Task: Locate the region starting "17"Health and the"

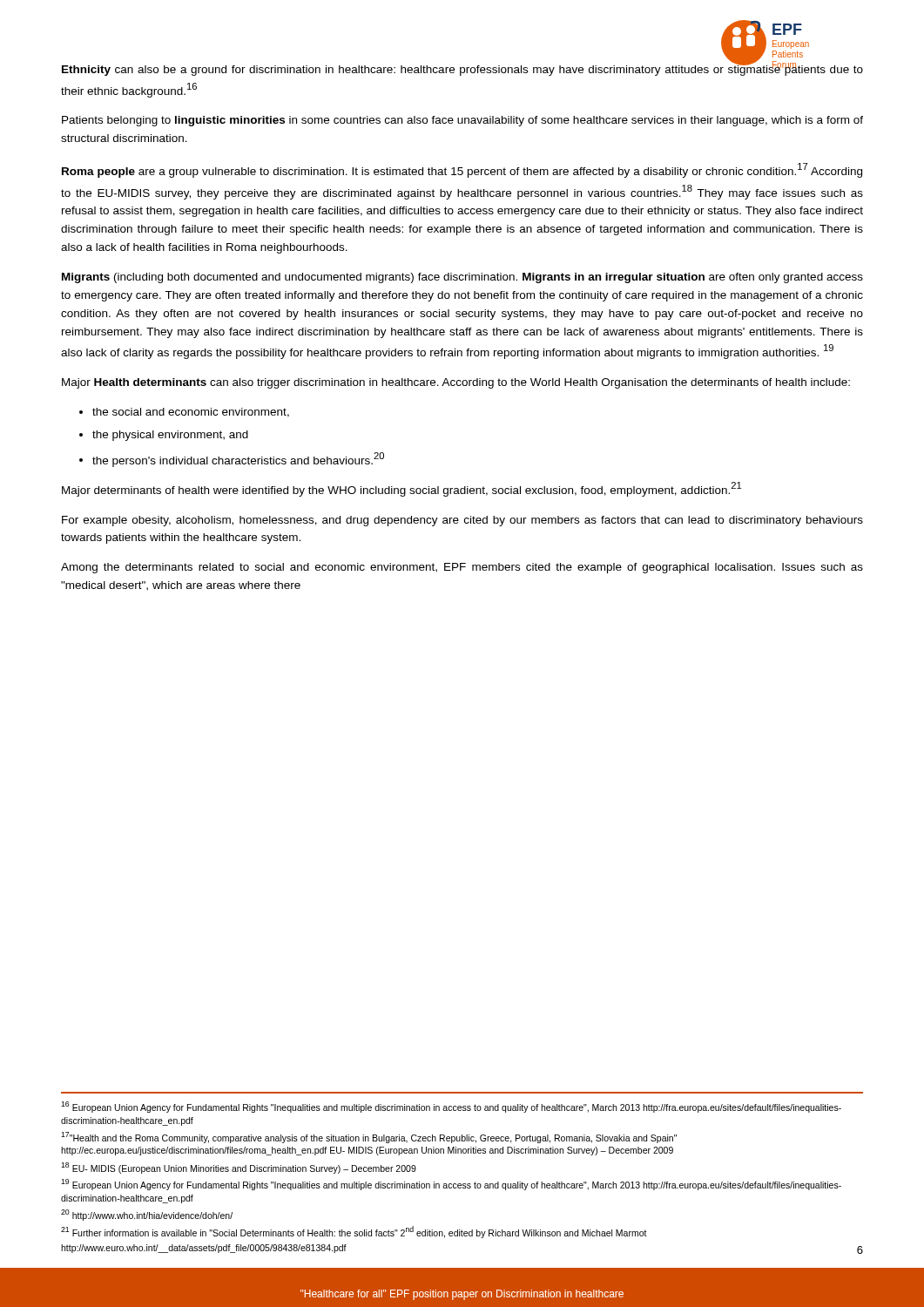Action: 369,1143
